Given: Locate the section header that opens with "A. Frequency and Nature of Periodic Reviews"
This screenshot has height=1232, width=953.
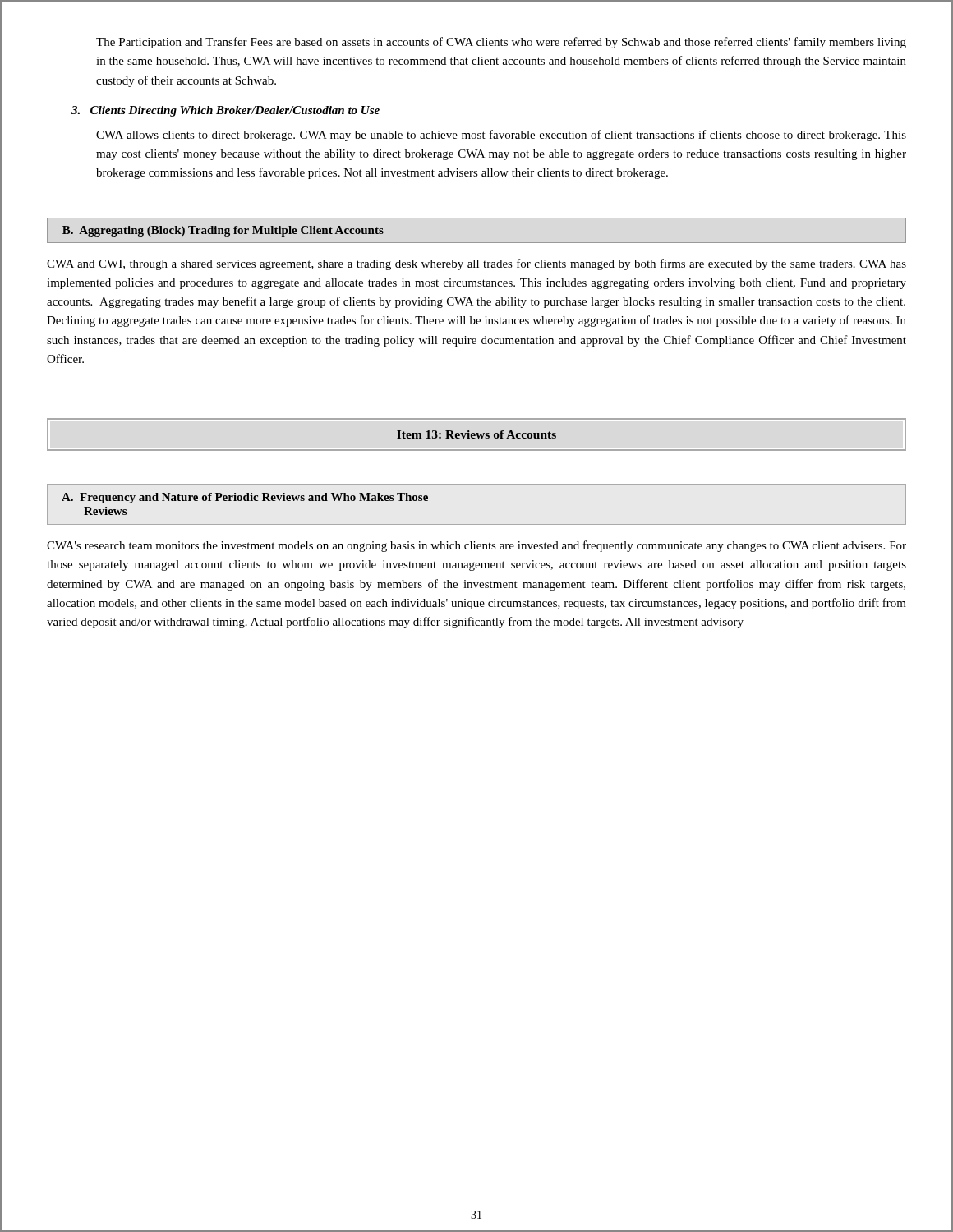Looking at the screenshot, I should coord(244,504).
